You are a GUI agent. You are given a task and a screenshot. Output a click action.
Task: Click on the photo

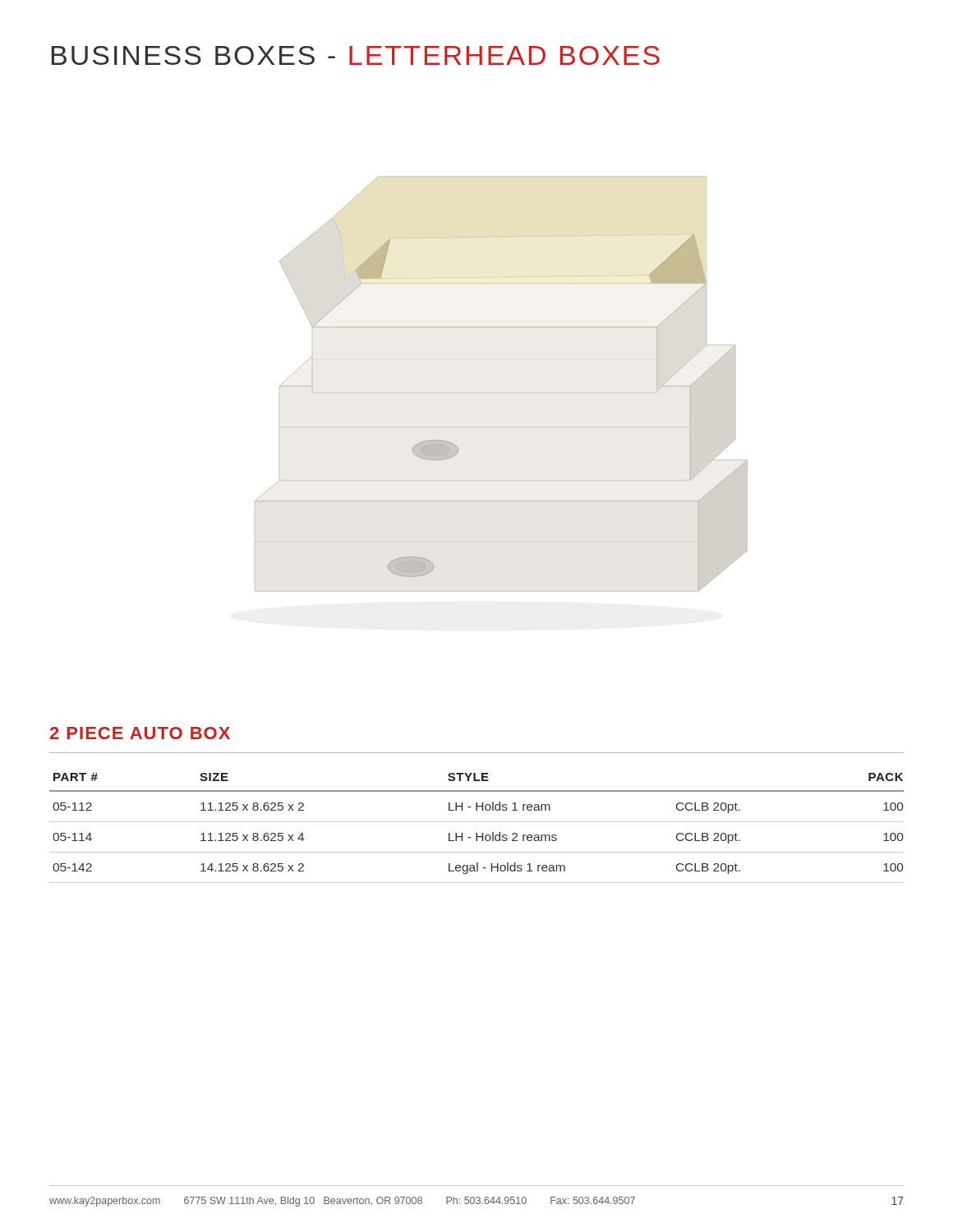[476, 370]
